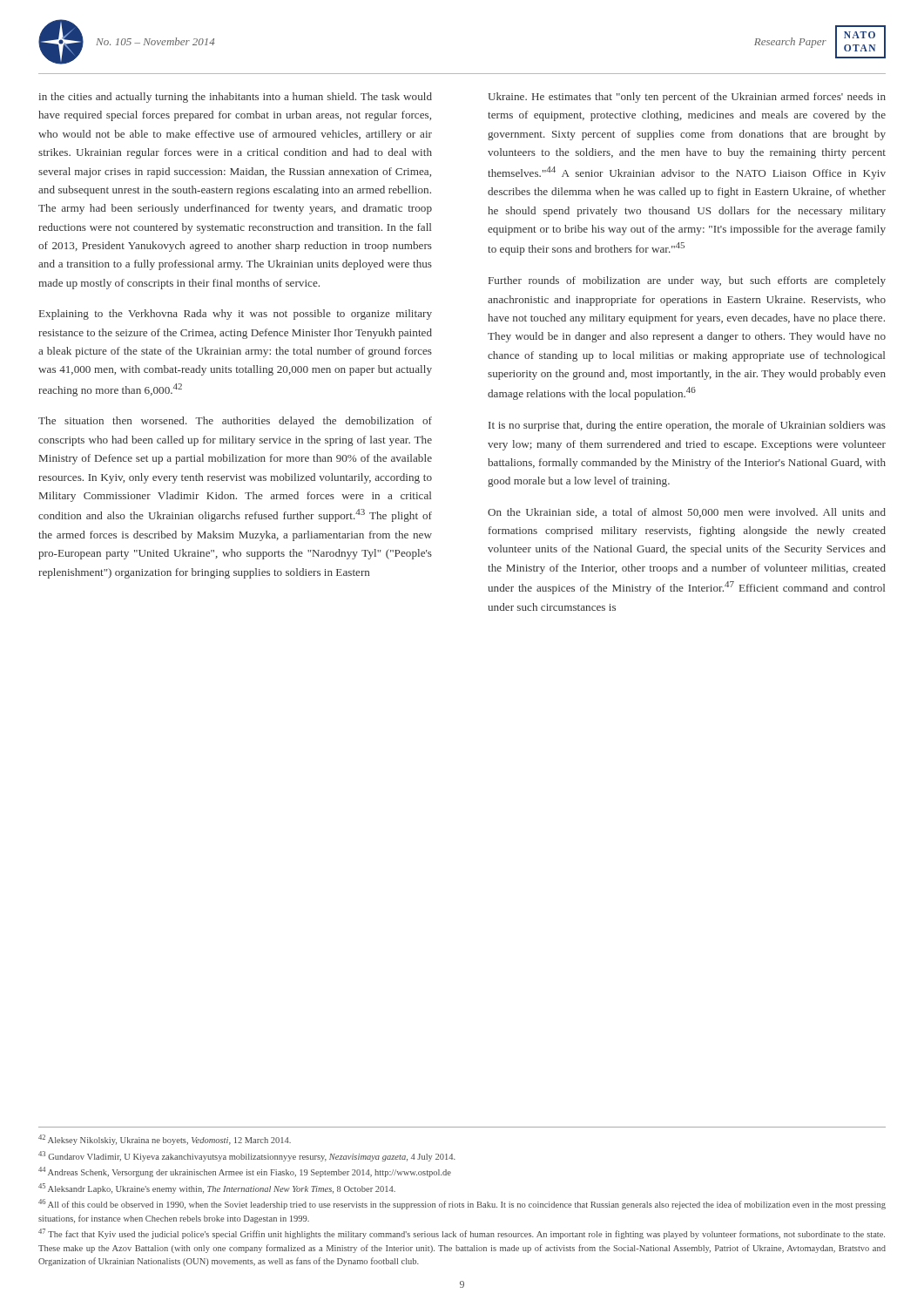This screenshot has height=1307, width=924.
Task: Find the passage starting "It is no surprise that, during"
Action: [x=687, y=453]
